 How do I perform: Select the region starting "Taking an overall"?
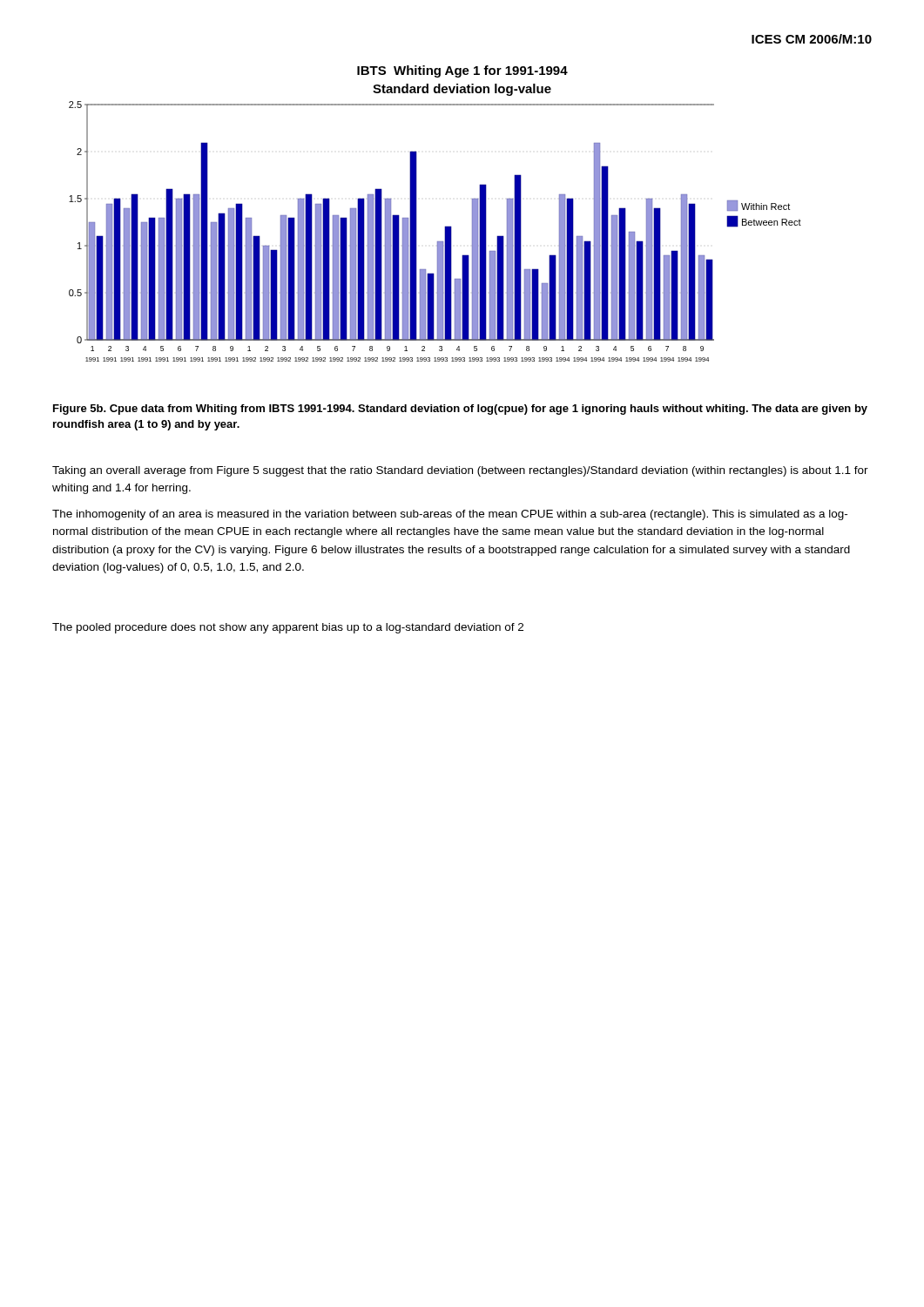(x=460, y=479)
